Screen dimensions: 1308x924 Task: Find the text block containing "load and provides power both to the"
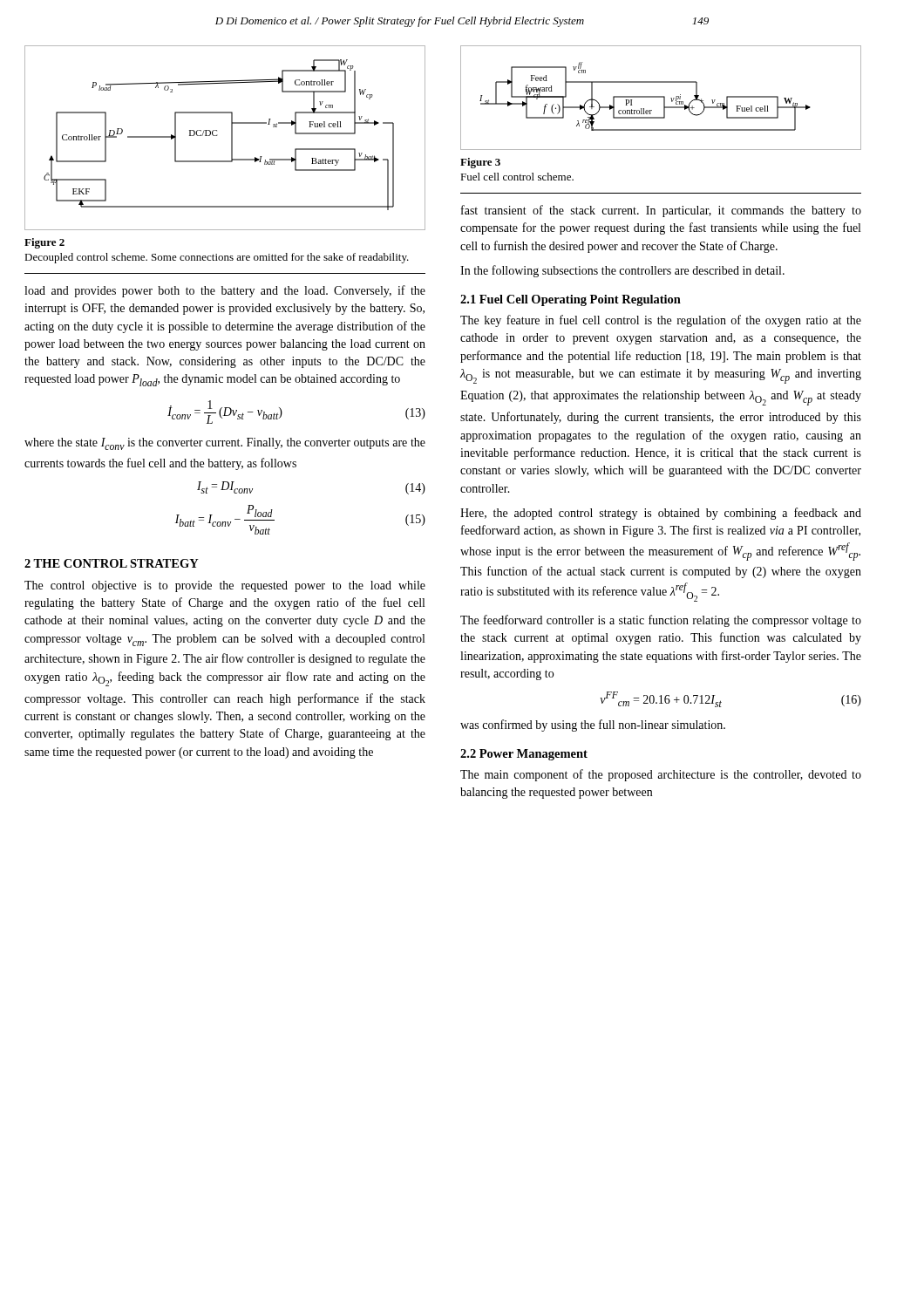pos(225,337)
